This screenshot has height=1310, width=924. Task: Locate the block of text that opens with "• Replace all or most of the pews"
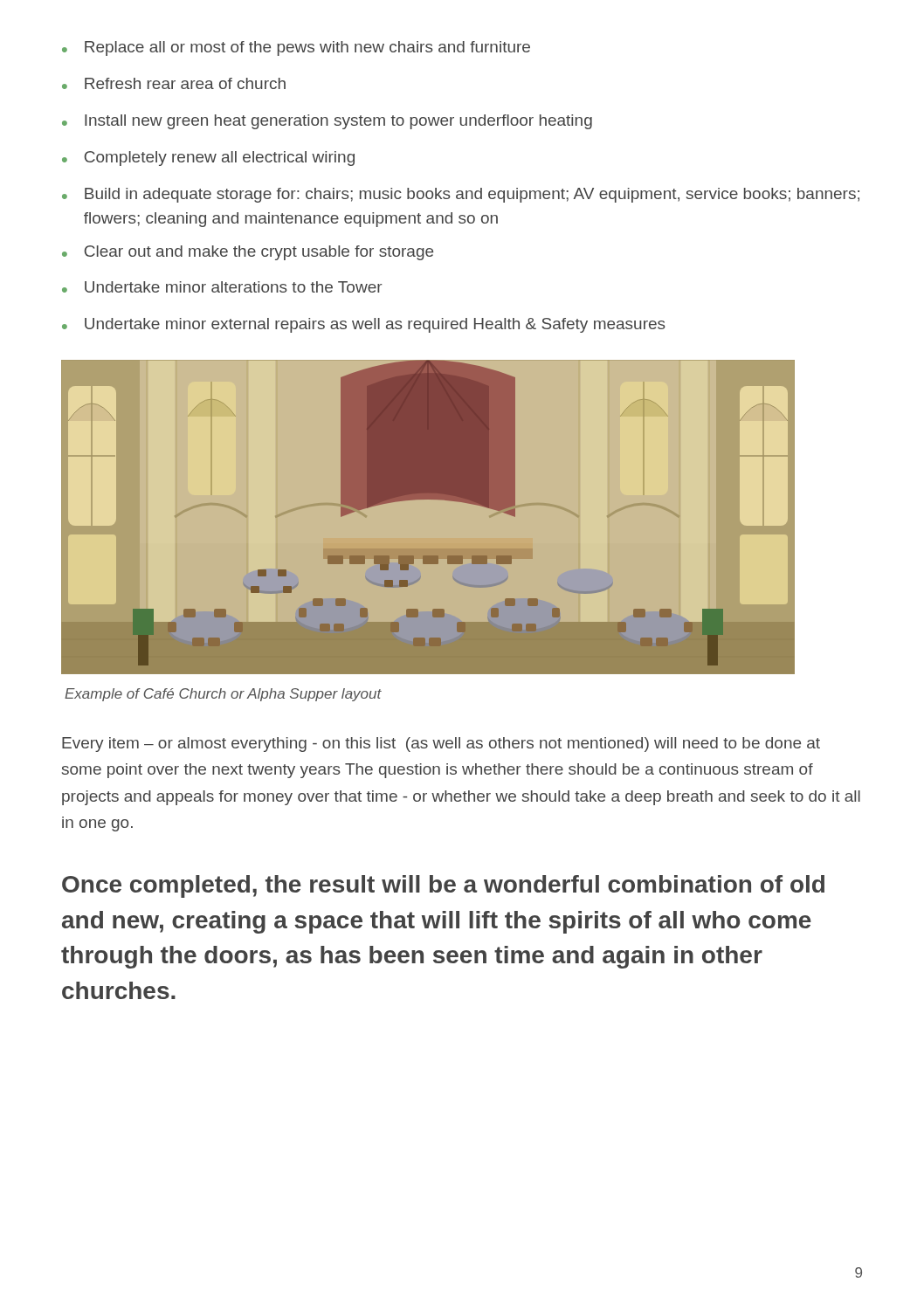296,49
